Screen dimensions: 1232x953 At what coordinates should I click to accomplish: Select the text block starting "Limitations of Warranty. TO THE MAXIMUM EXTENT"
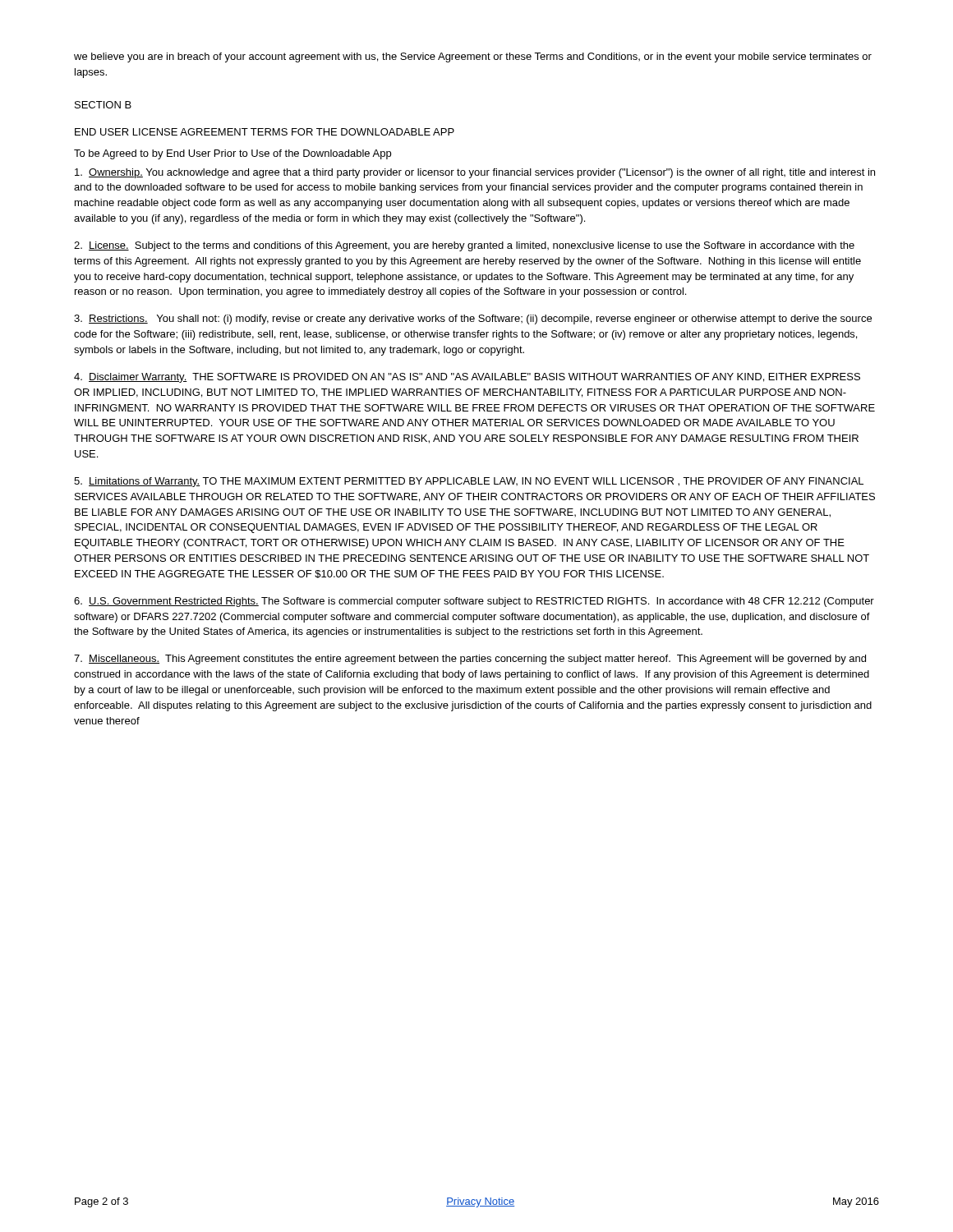coord(475,527)
